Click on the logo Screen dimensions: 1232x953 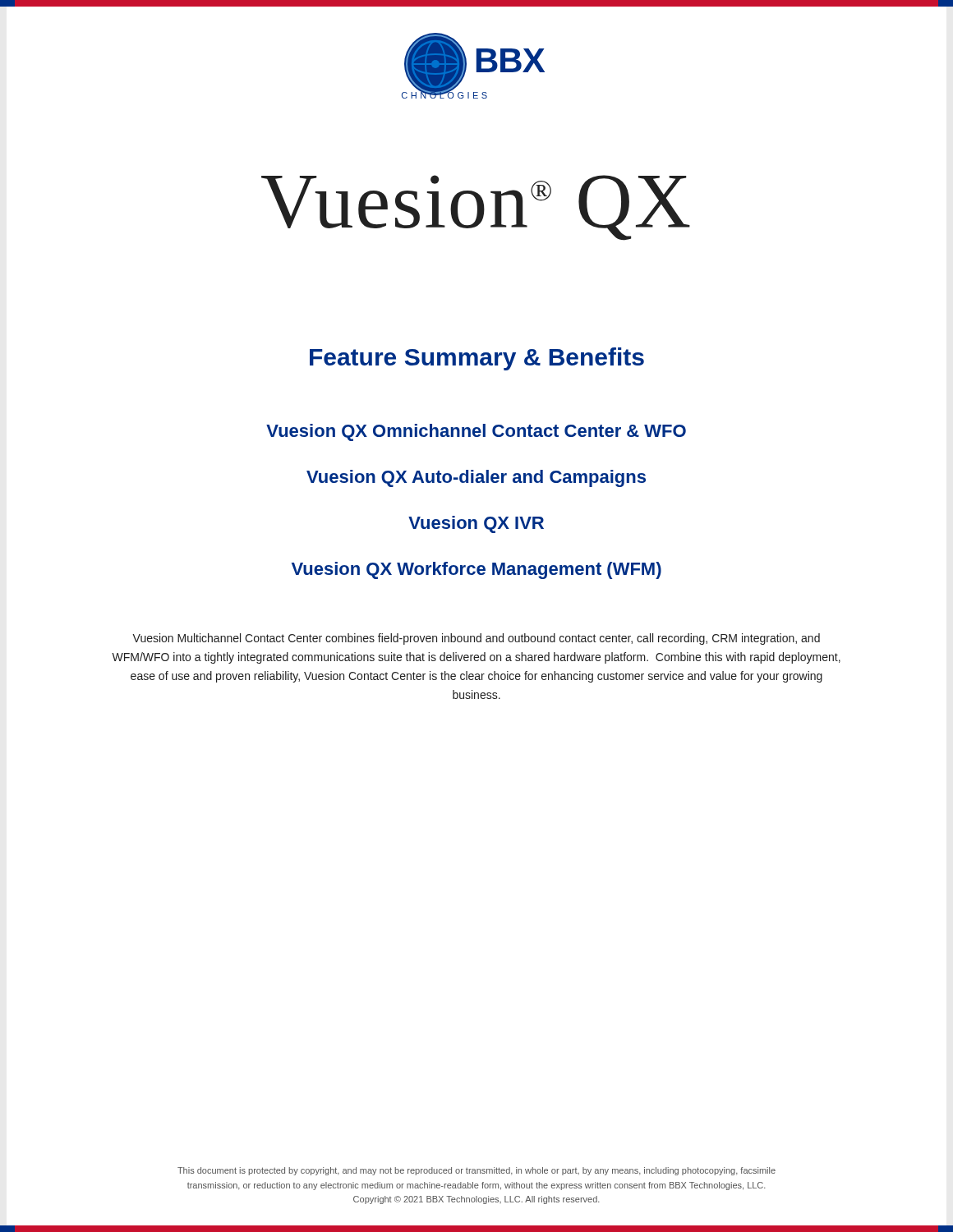[x=476, y=70]
